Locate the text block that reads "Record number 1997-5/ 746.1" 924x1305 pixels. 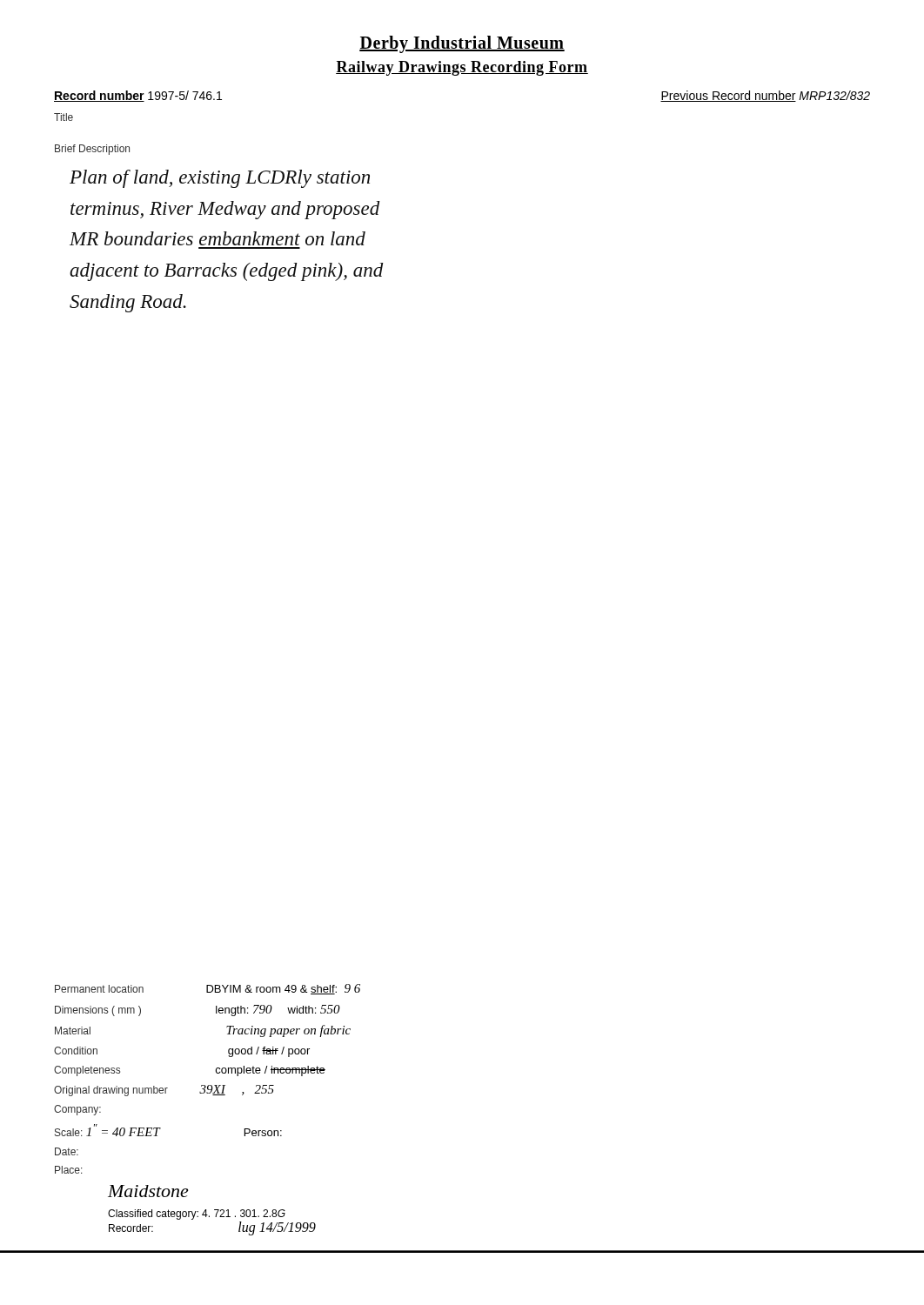(x=151, y=96)
